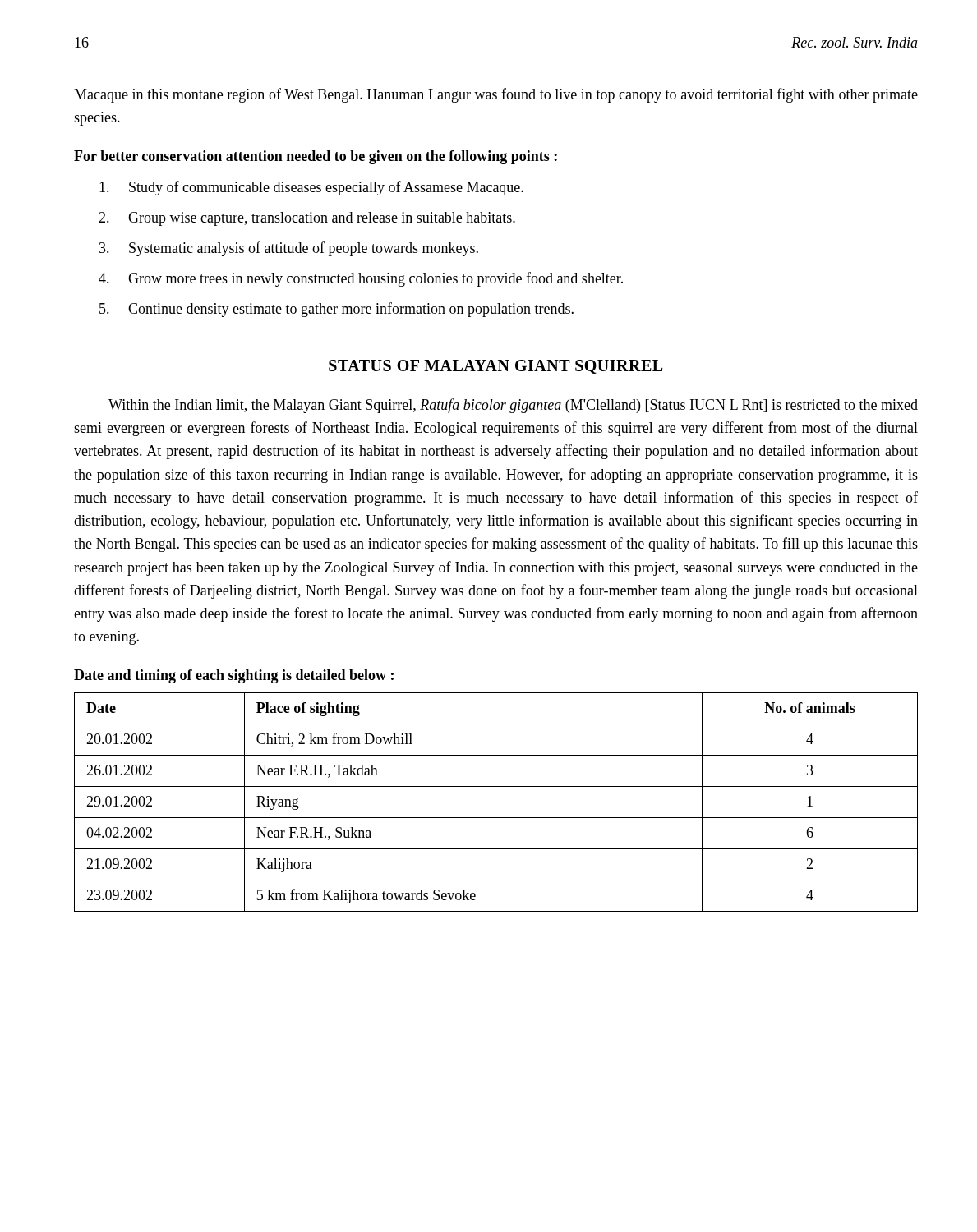The width and height of the screenshot is (977, 1232).
Task: Select the caption that says "Date and timing"
Action: [234, 675]
